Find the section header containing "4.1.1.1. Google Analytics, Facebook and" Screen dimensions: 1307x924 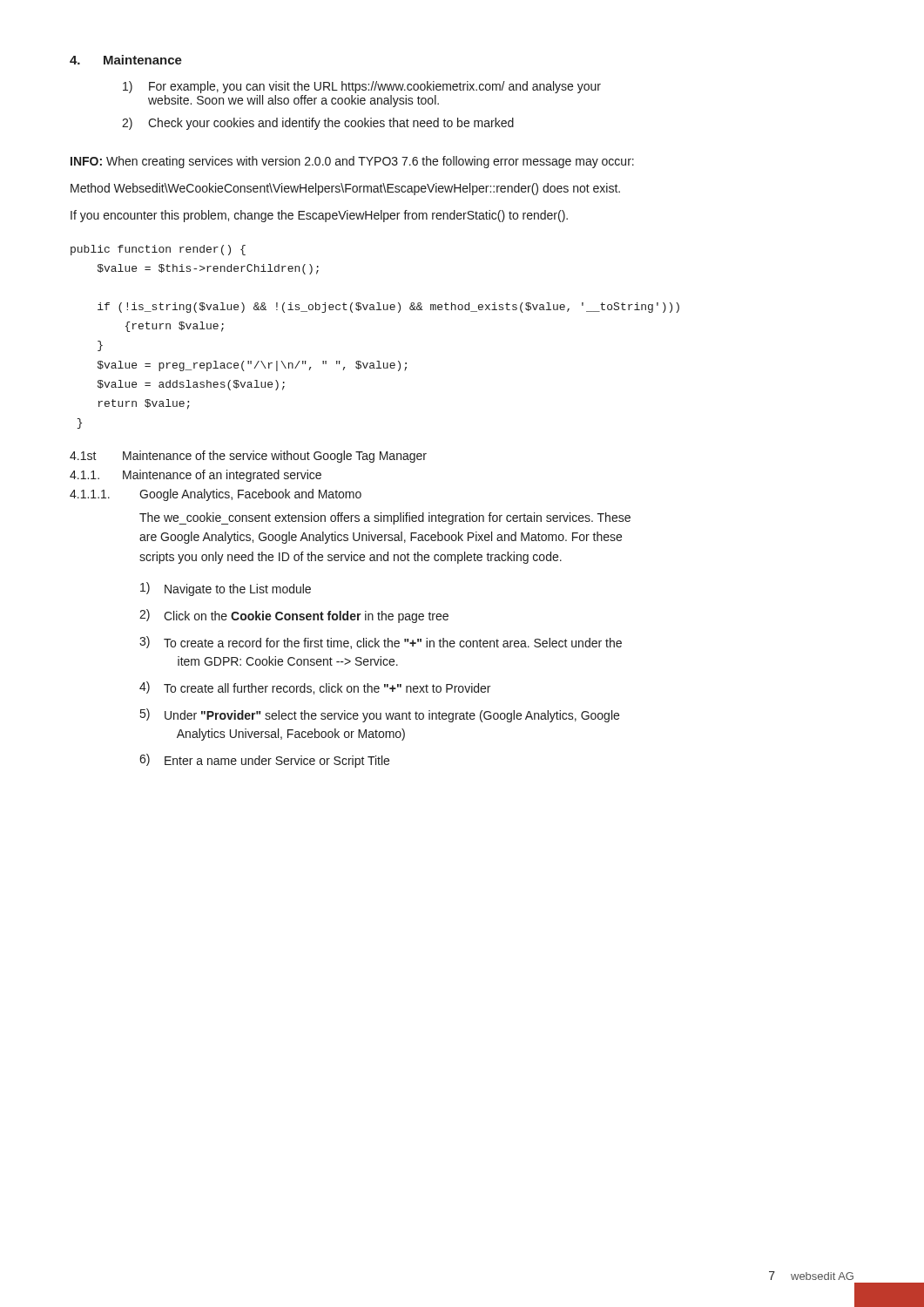pos(216,494)
